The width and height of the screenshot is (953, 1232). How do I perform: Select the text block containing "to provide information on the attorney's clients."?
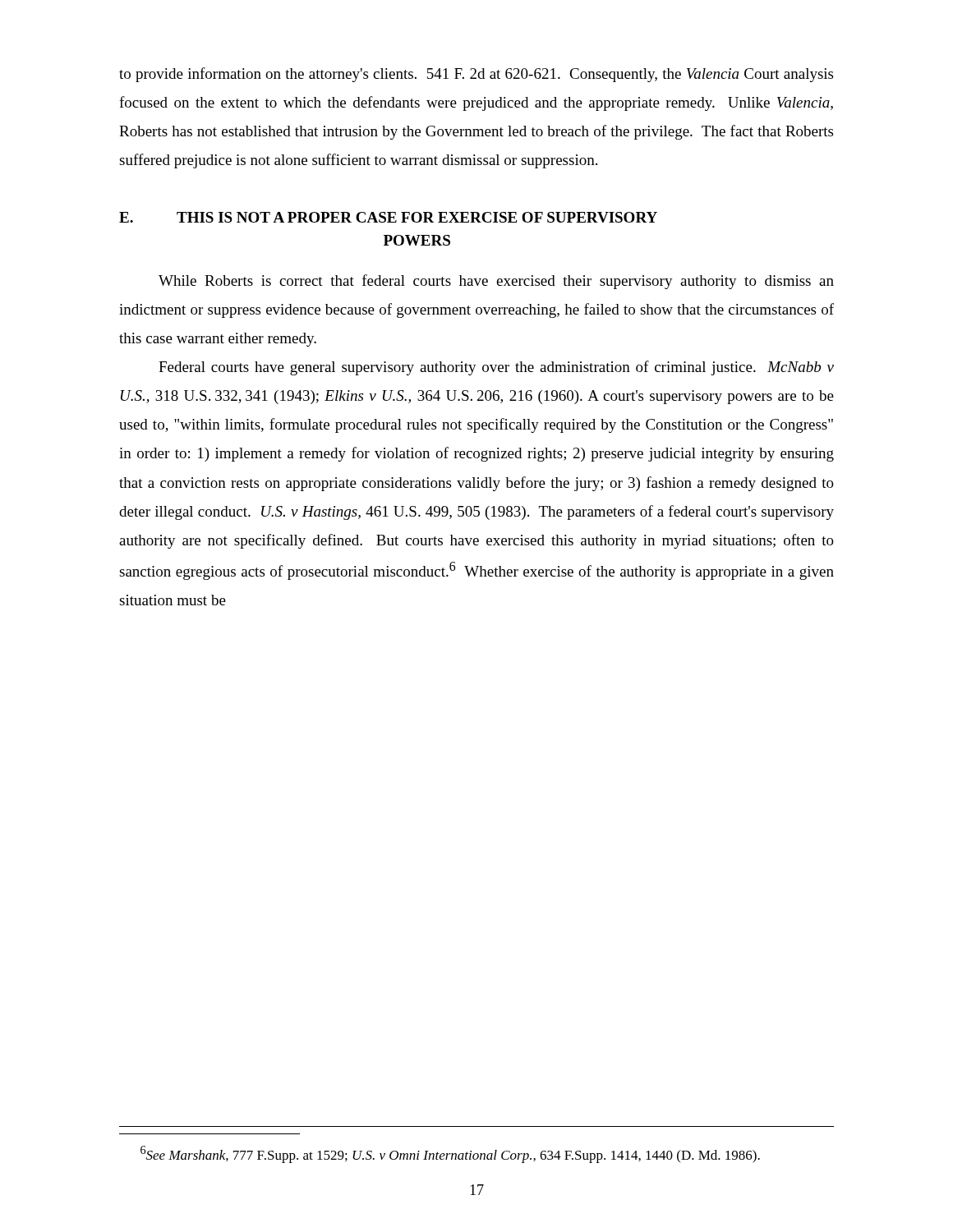pos(476,117)
